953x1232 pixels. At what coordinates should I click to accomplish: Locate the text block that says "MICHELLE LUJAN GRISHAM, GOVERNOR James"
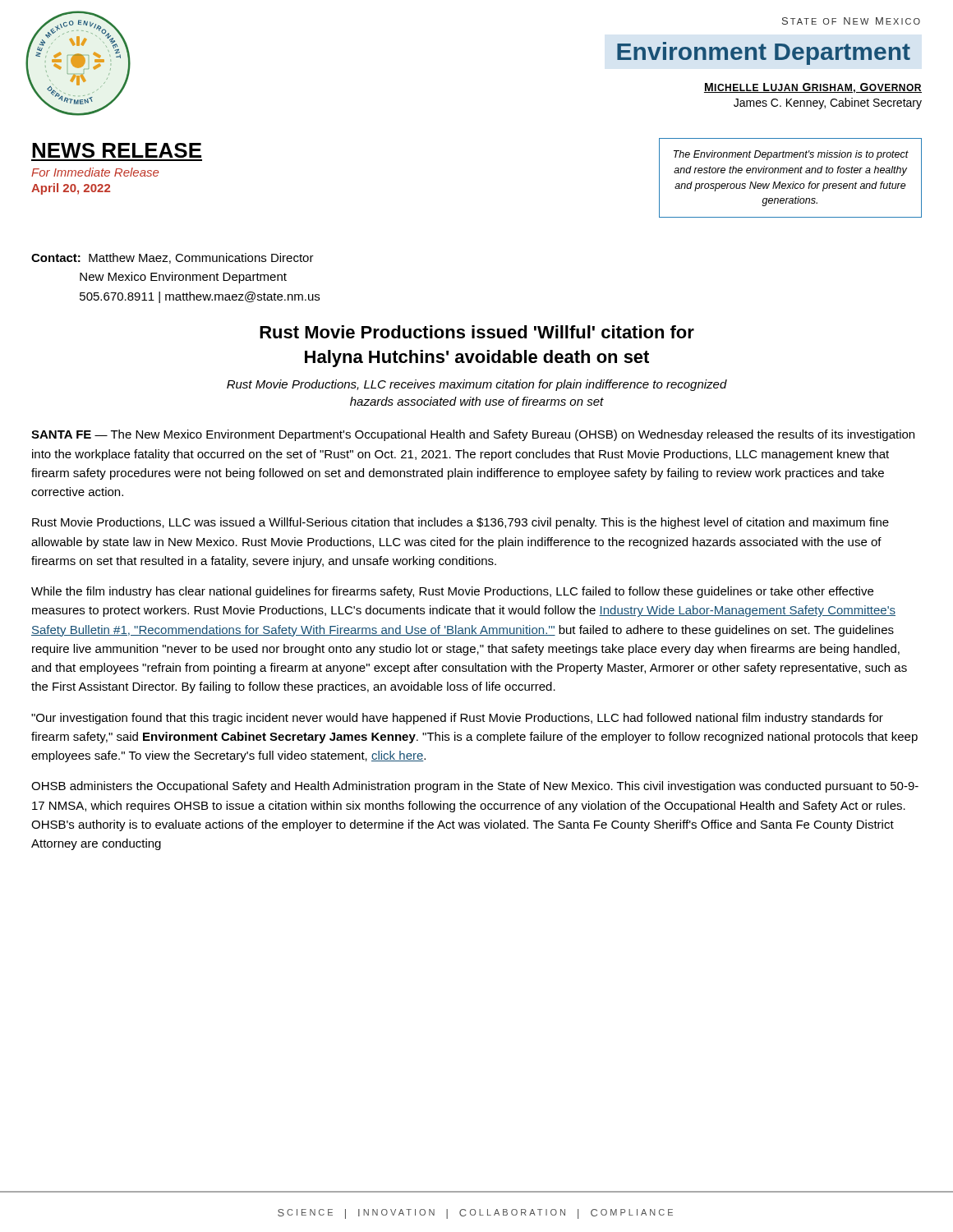813,95
